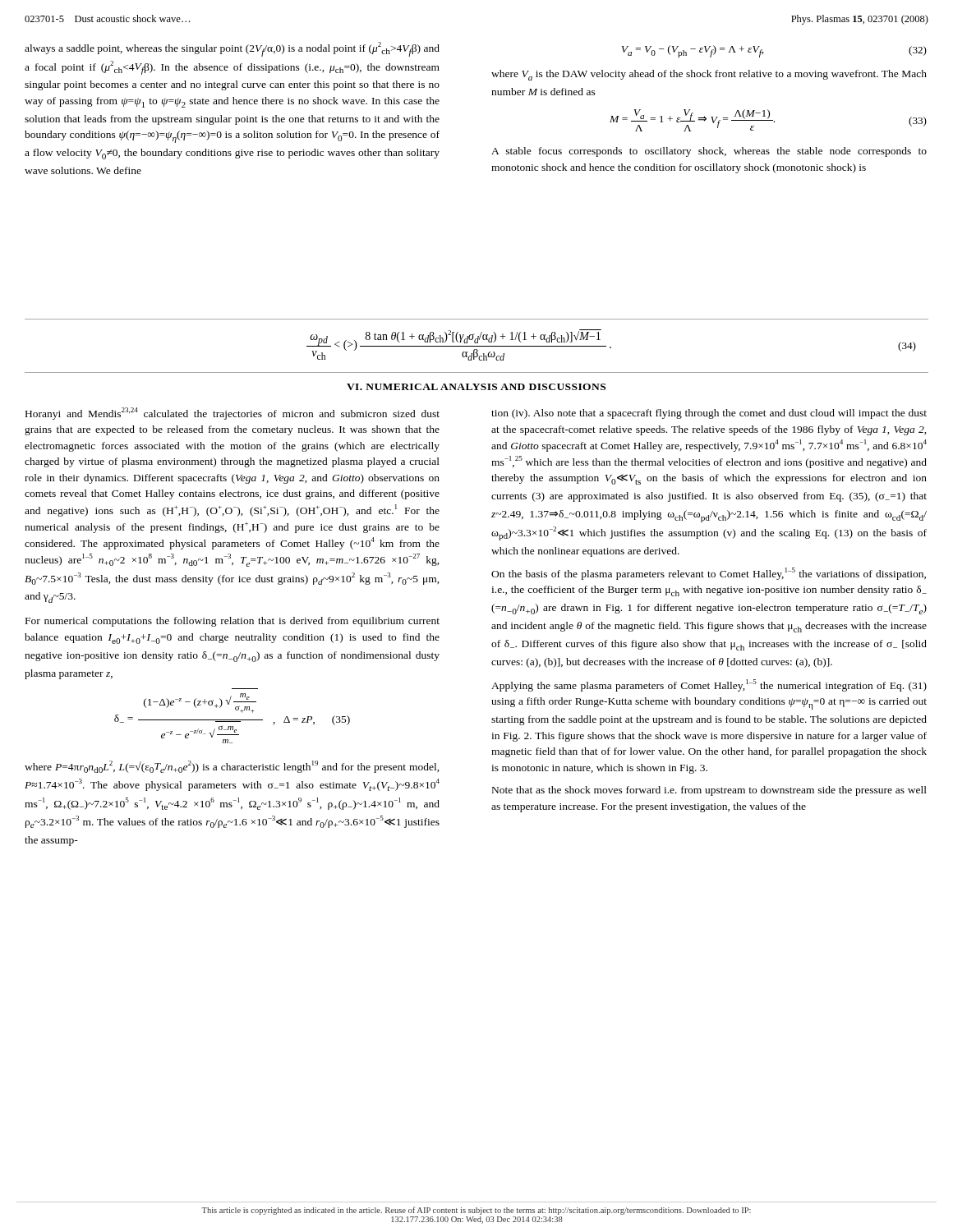Viewport: 953px width, 1232px height.
Task: Select the text block starting "A stable focus corresponds"
Action: (x=709, y=159)
